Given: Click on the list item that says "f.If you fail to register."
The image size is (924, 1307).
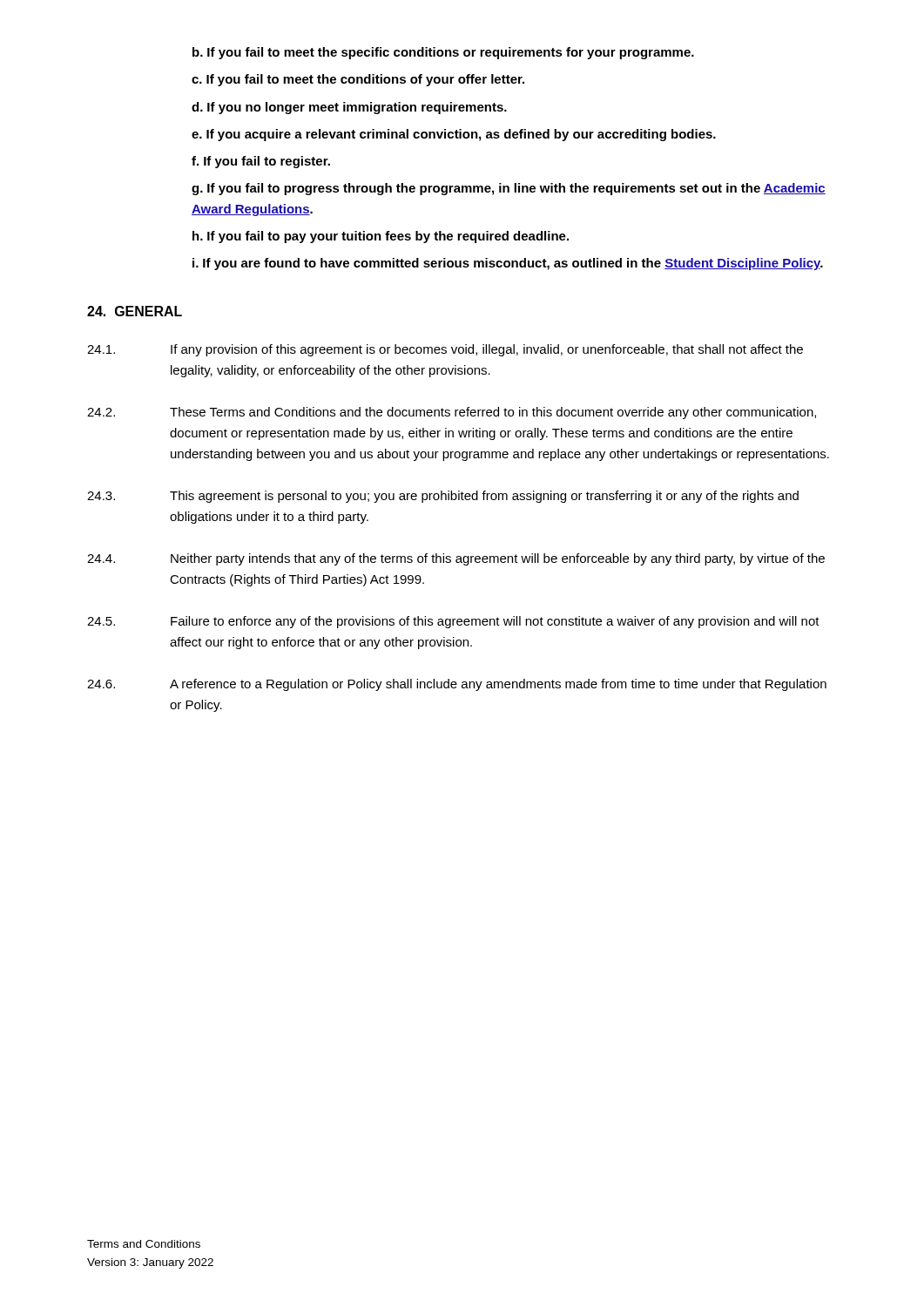Looking at the screenshot, I should (x=261, y=161).
